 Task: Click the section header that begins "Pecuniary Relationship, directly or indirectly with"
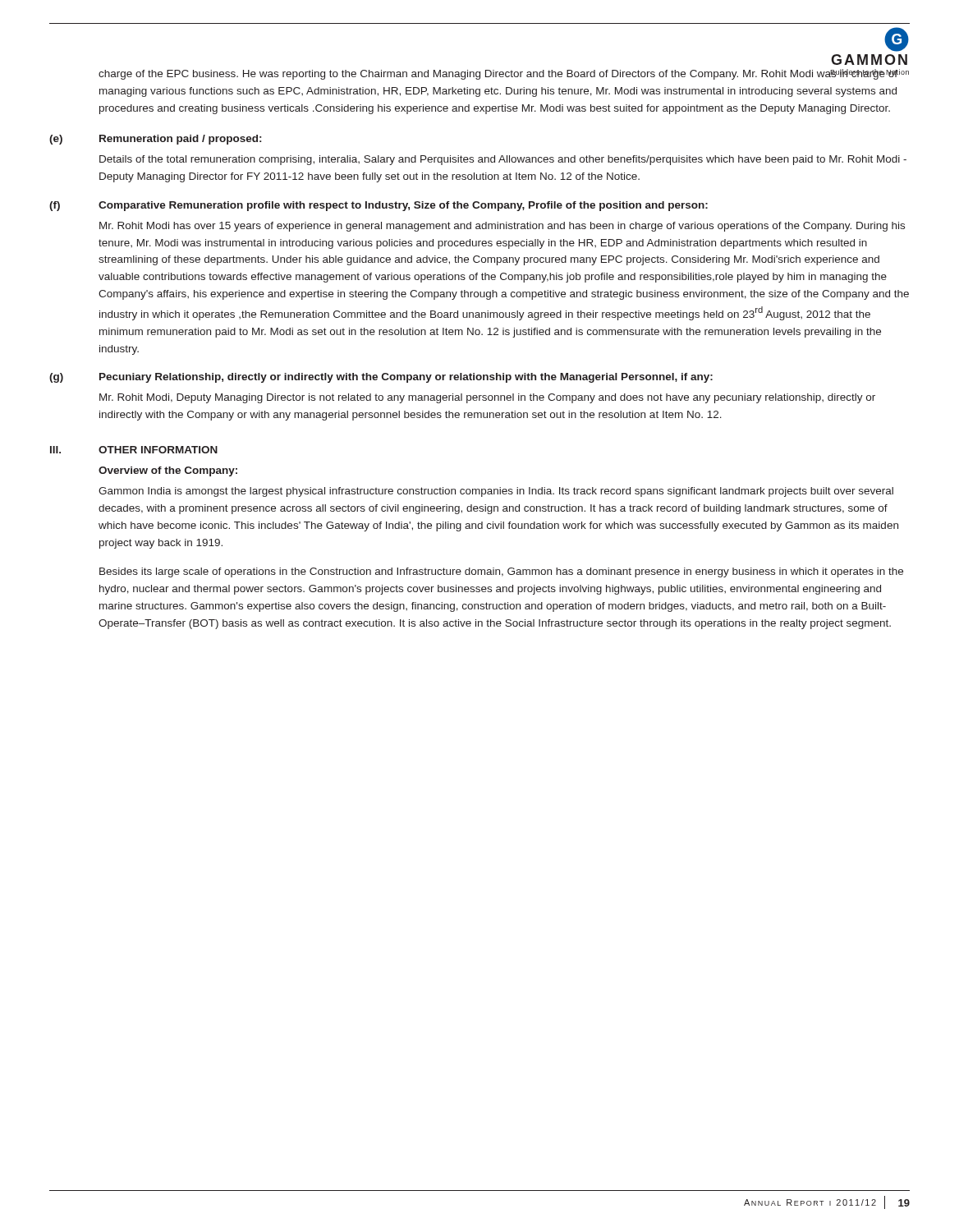406,377
